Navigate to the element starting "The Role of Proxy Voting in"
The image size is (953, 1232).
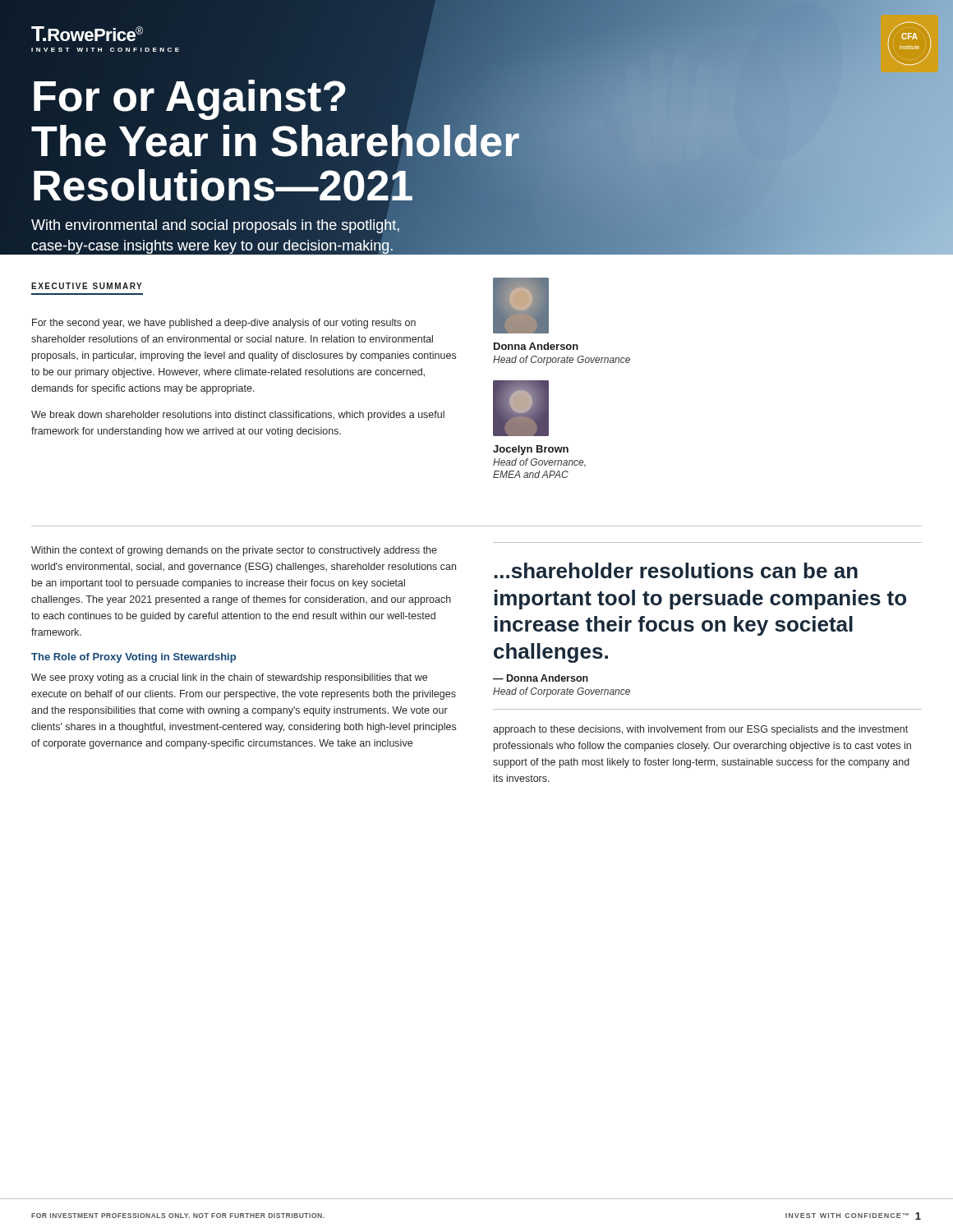click(x=245, y=657)
